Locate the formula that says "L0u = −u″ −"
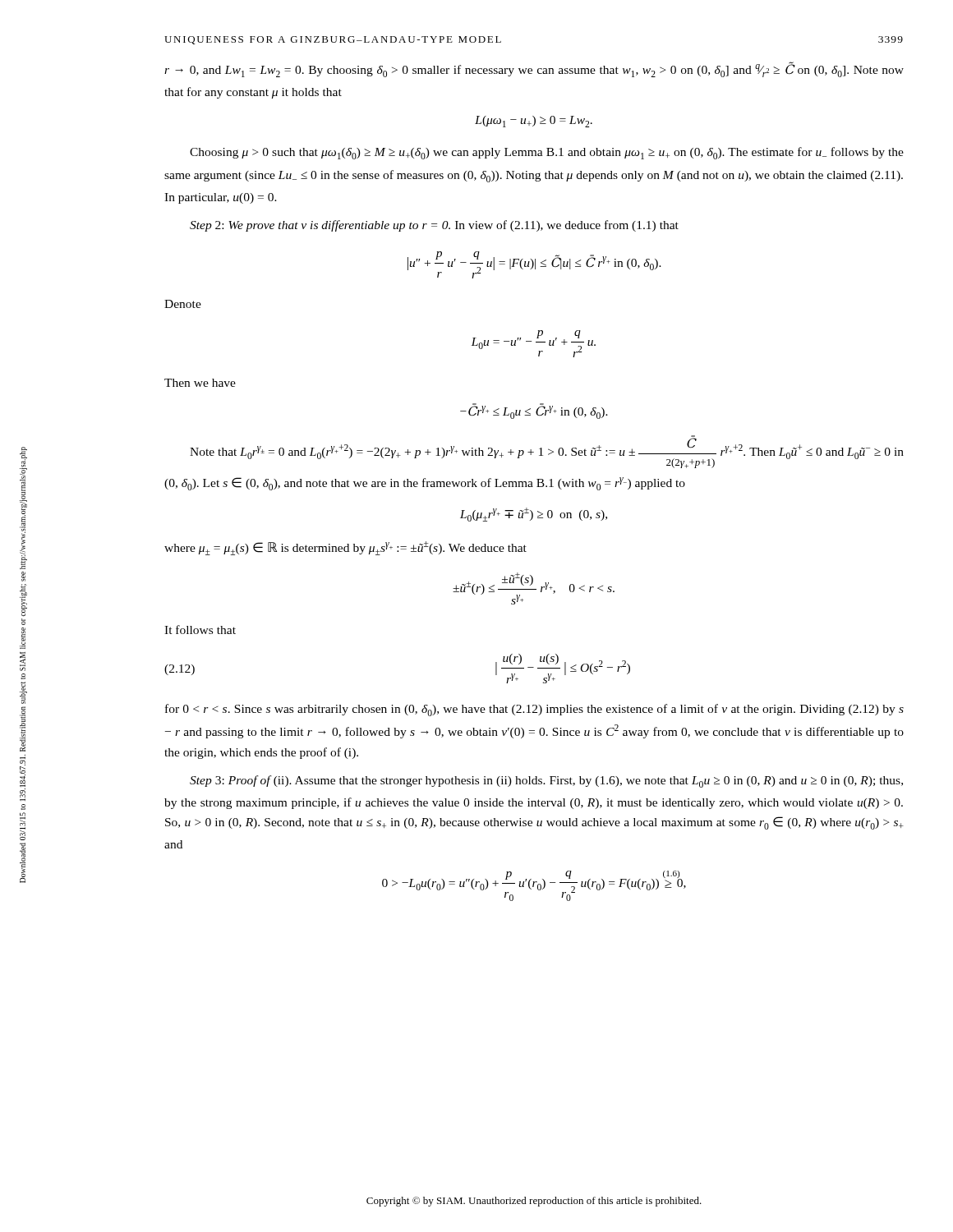Image resolution: width=953 pixels, height=1232 pixels. 534,342
